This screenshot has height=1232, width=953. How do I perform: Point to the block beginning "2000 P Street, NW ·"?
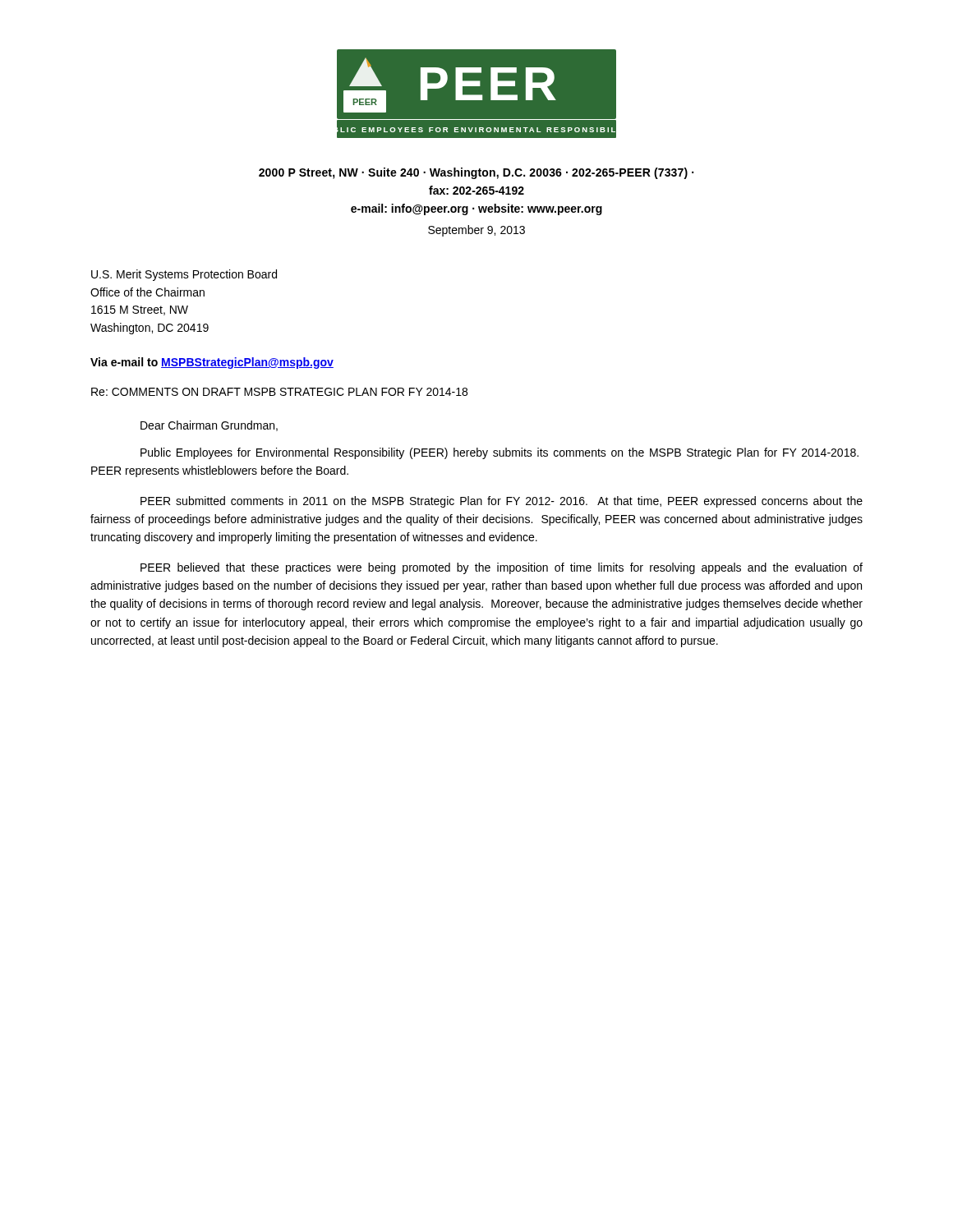tap(476, 172)
